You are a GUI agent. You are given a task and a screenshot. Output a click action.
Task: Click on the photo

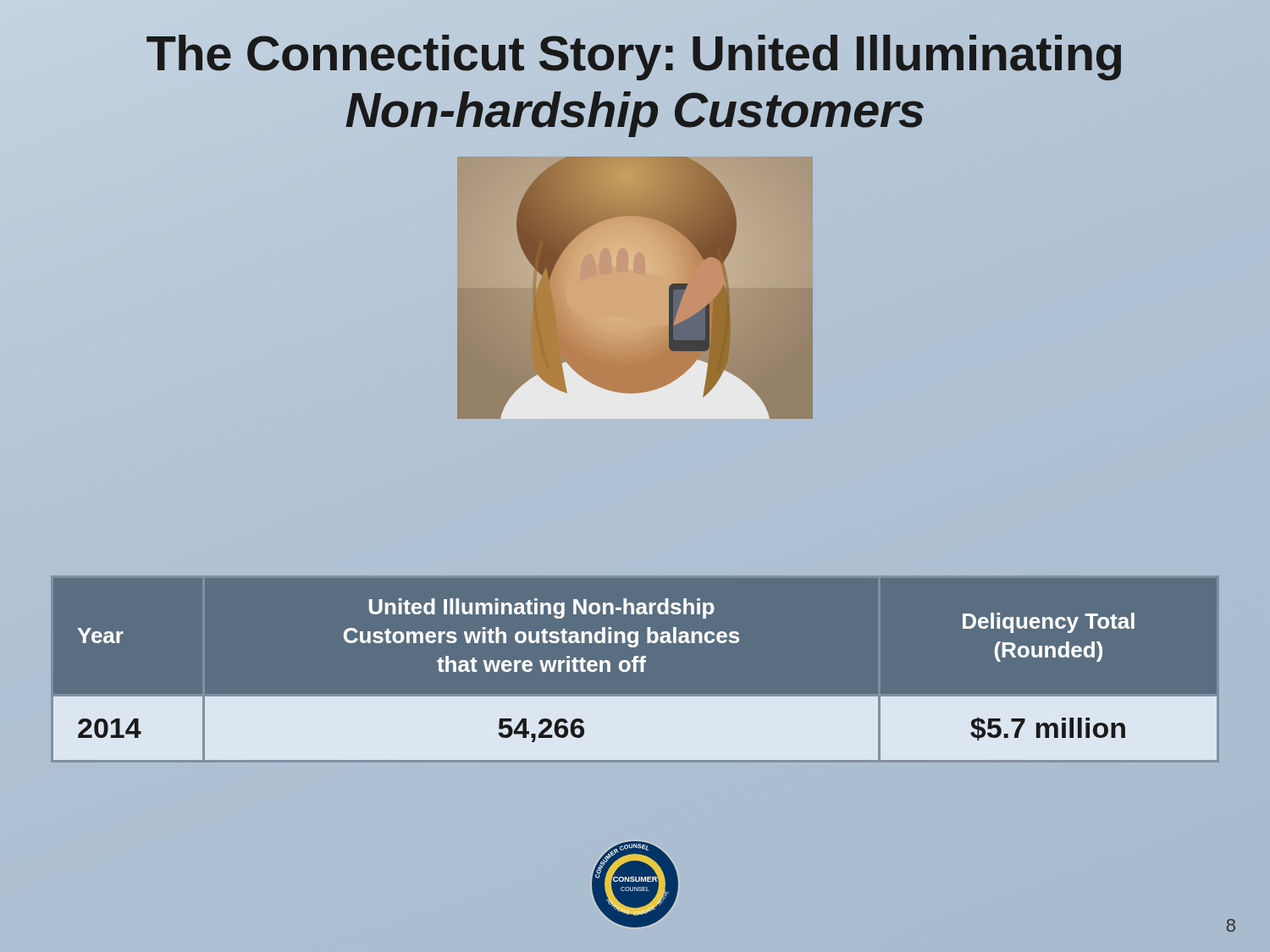point(635,288)
